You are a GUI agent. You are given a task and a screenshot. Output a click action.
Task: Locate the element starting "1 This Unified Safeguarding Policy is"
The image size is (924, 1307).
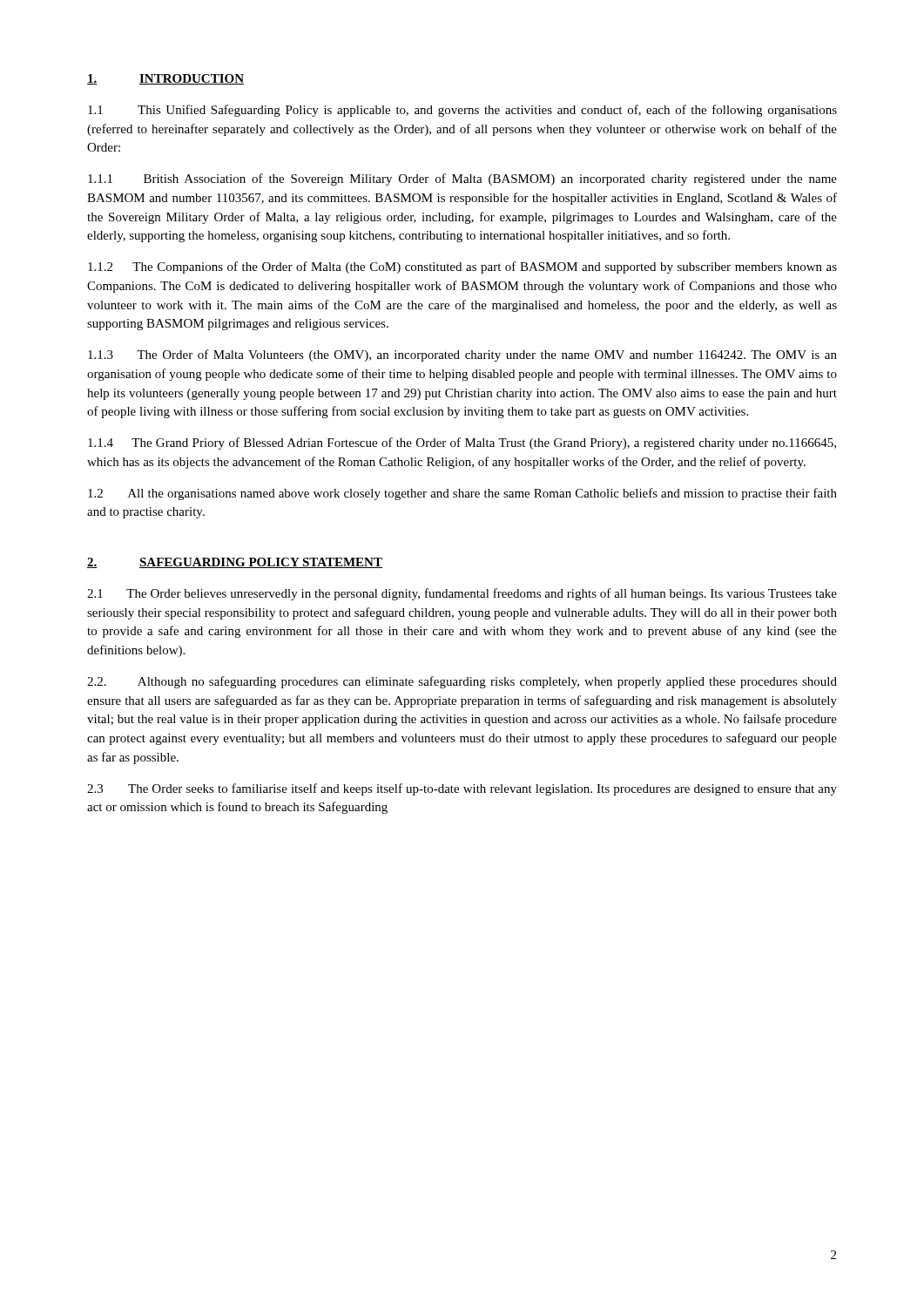tap(462, 129)
